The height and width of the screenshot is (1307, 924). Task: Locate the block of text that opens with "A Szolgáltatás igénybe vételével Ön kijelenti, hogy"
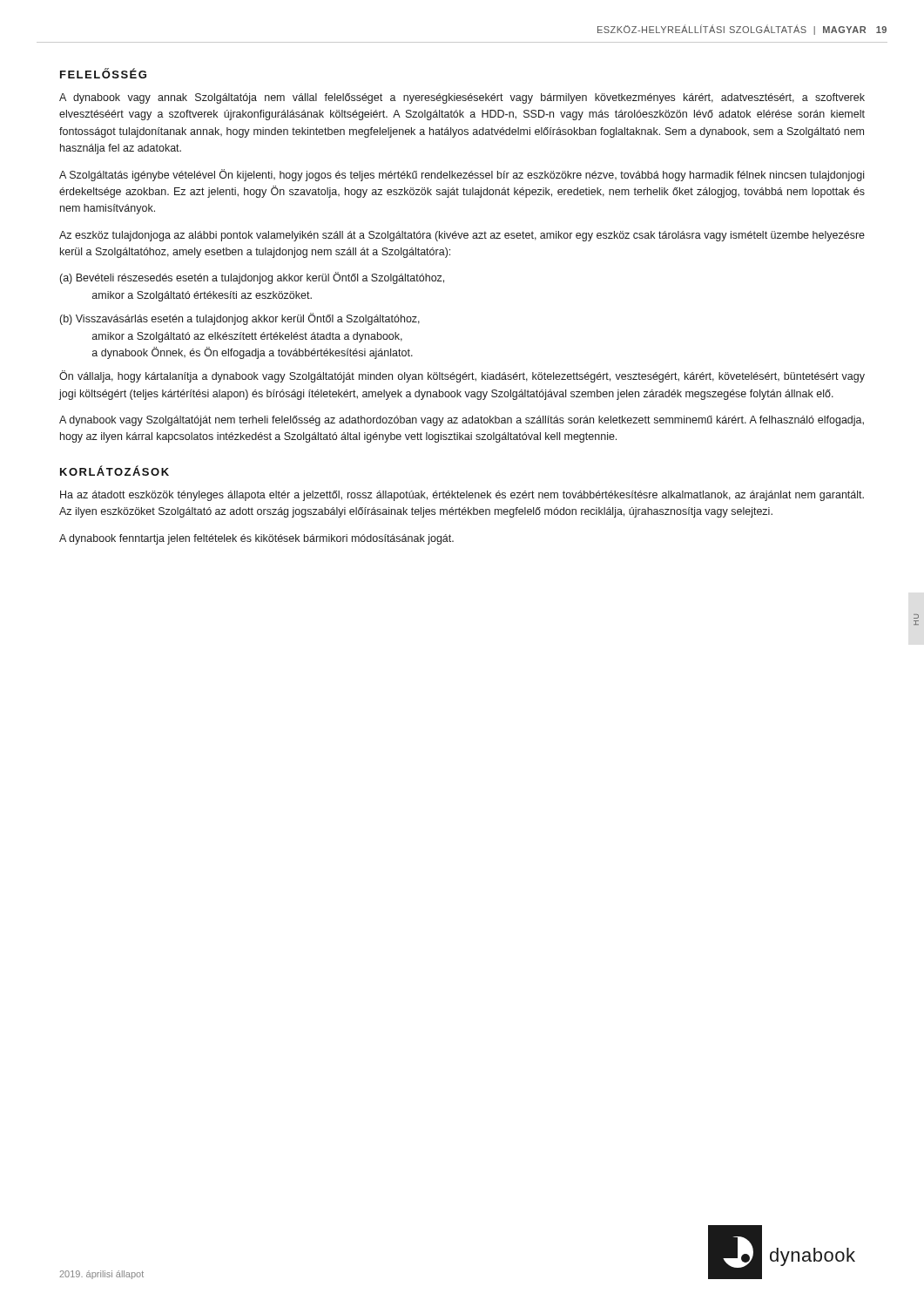tap(462, 192)
